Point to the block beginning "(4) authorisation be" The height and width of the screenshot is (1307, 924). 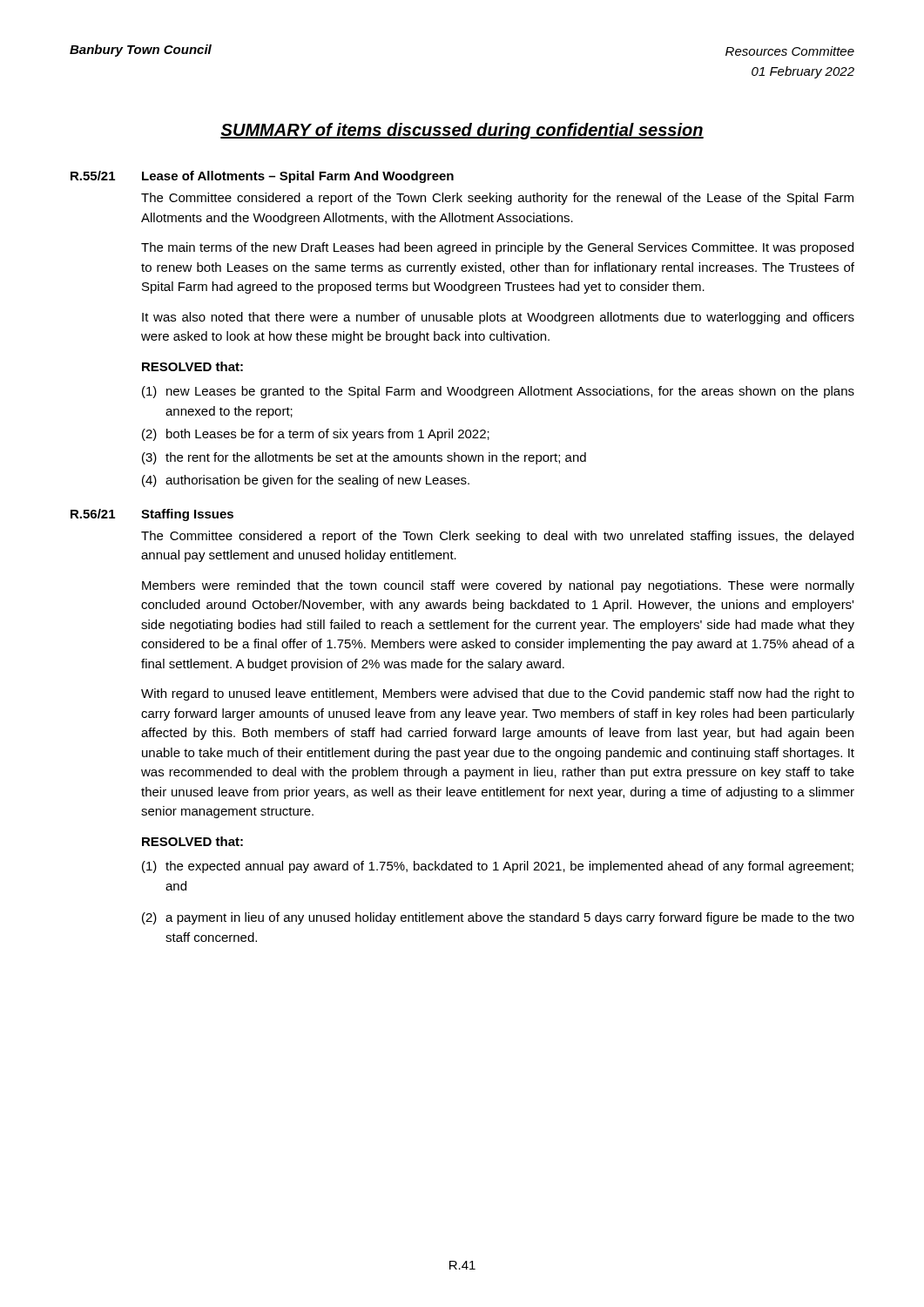pyautogui.click(x=306, y=481)
